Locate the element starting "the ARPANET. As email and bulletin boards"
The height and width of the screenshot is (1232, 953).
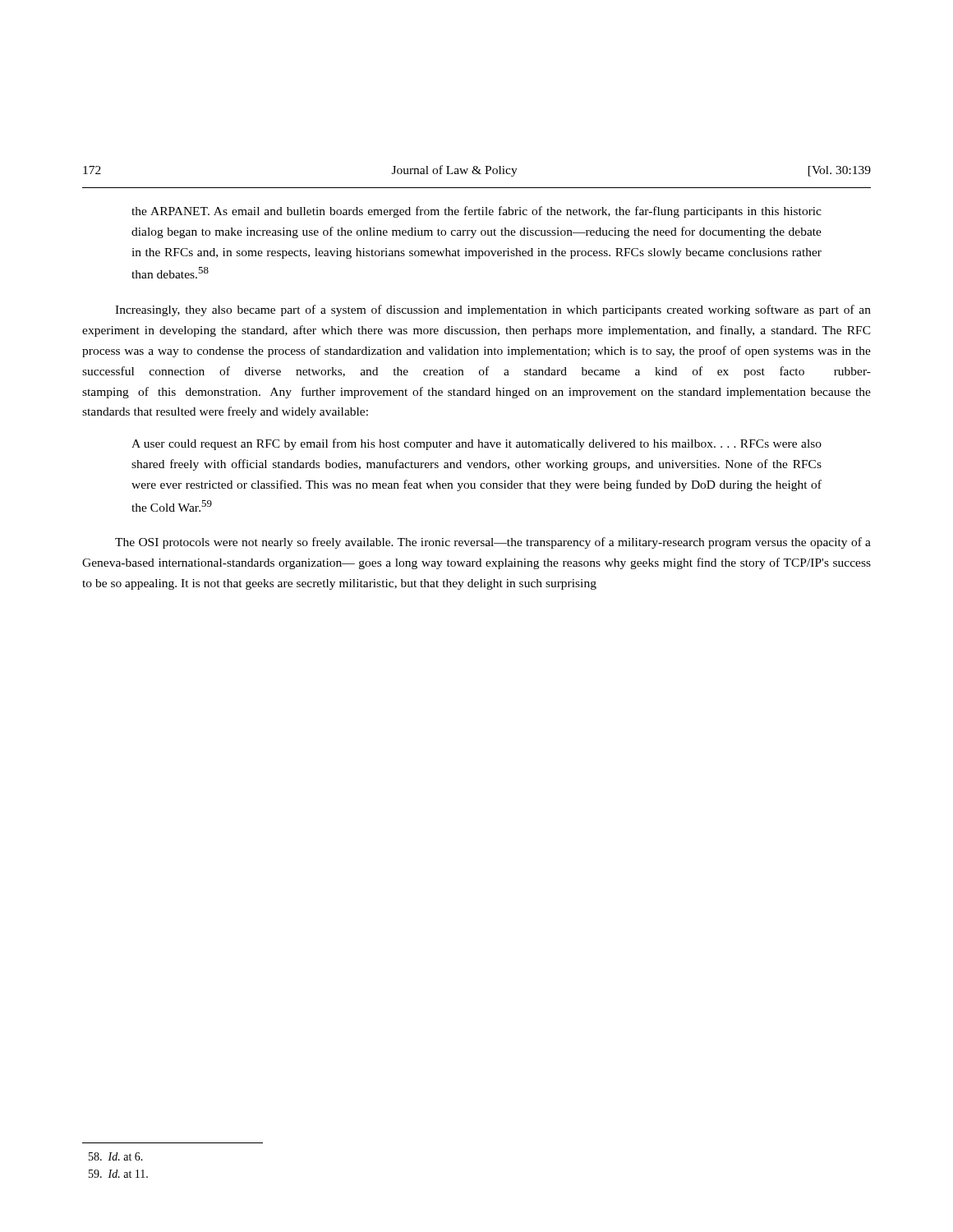point(476,243)
